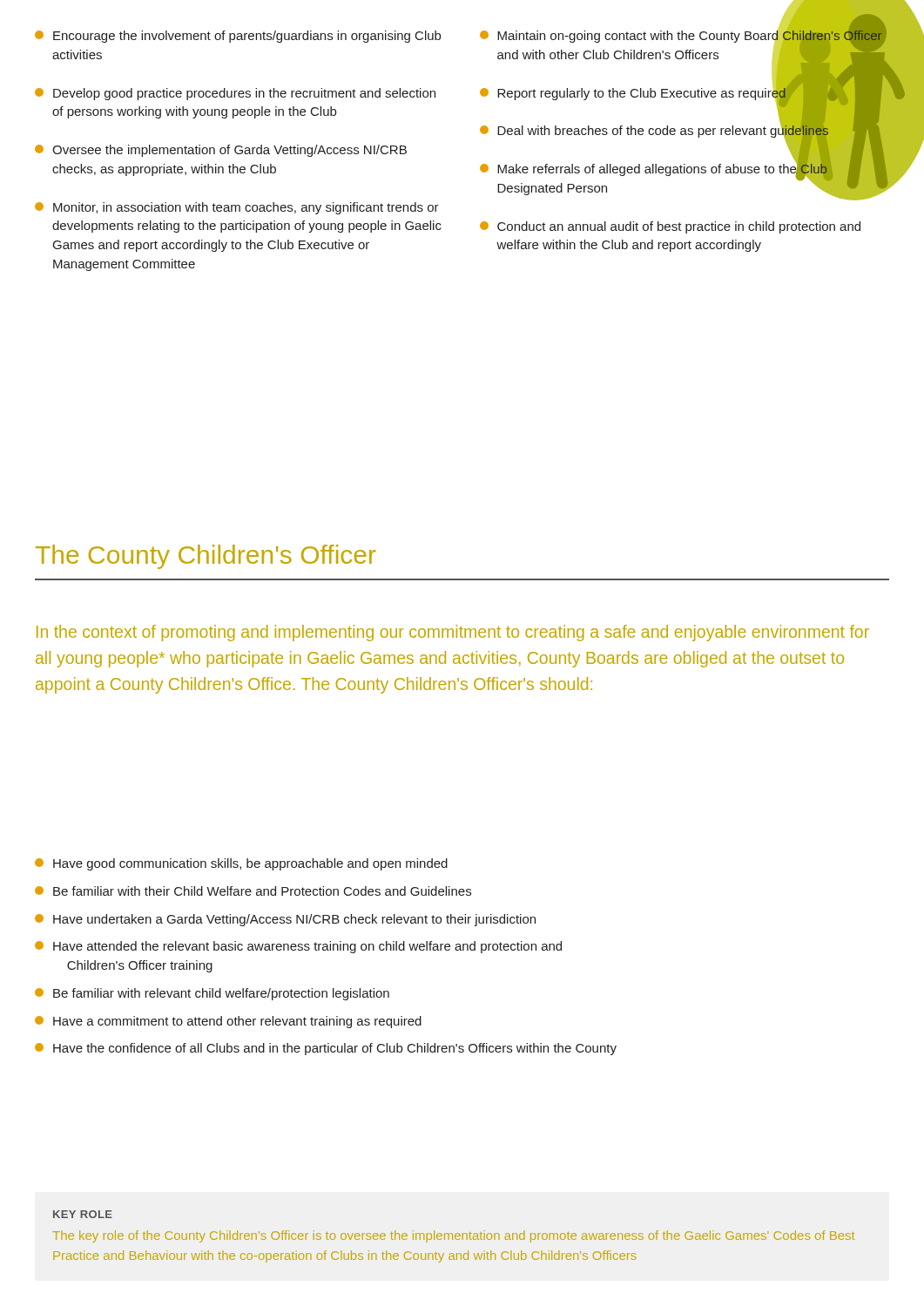Select the list item with the text "Have the confidence of"

pos(326,1048)
